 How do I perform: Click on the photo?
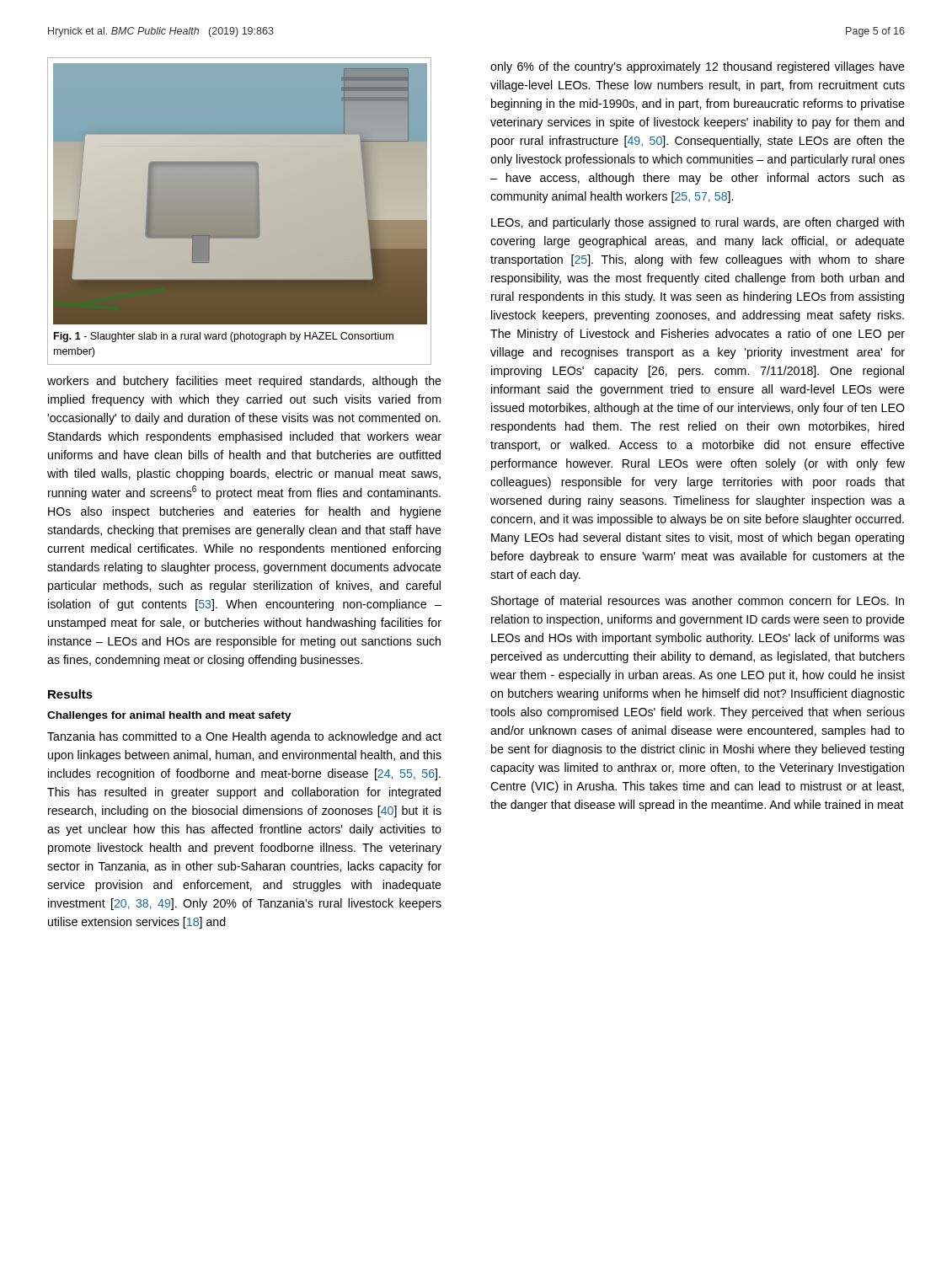tap(239, 211)
